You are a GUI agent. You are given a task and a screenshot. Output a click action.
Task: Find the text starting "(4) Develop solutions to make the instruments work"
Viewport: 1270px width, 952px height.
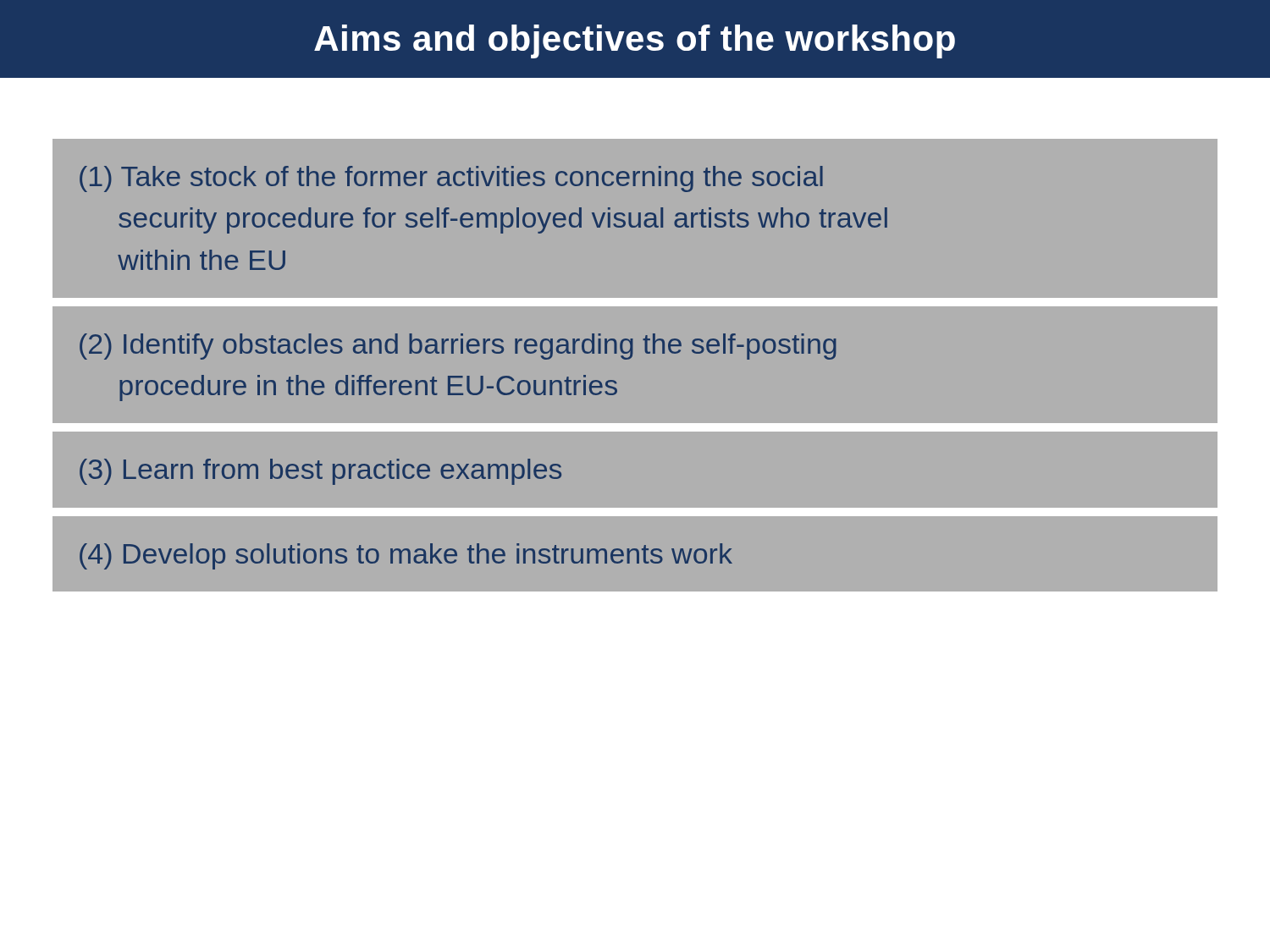405,553
